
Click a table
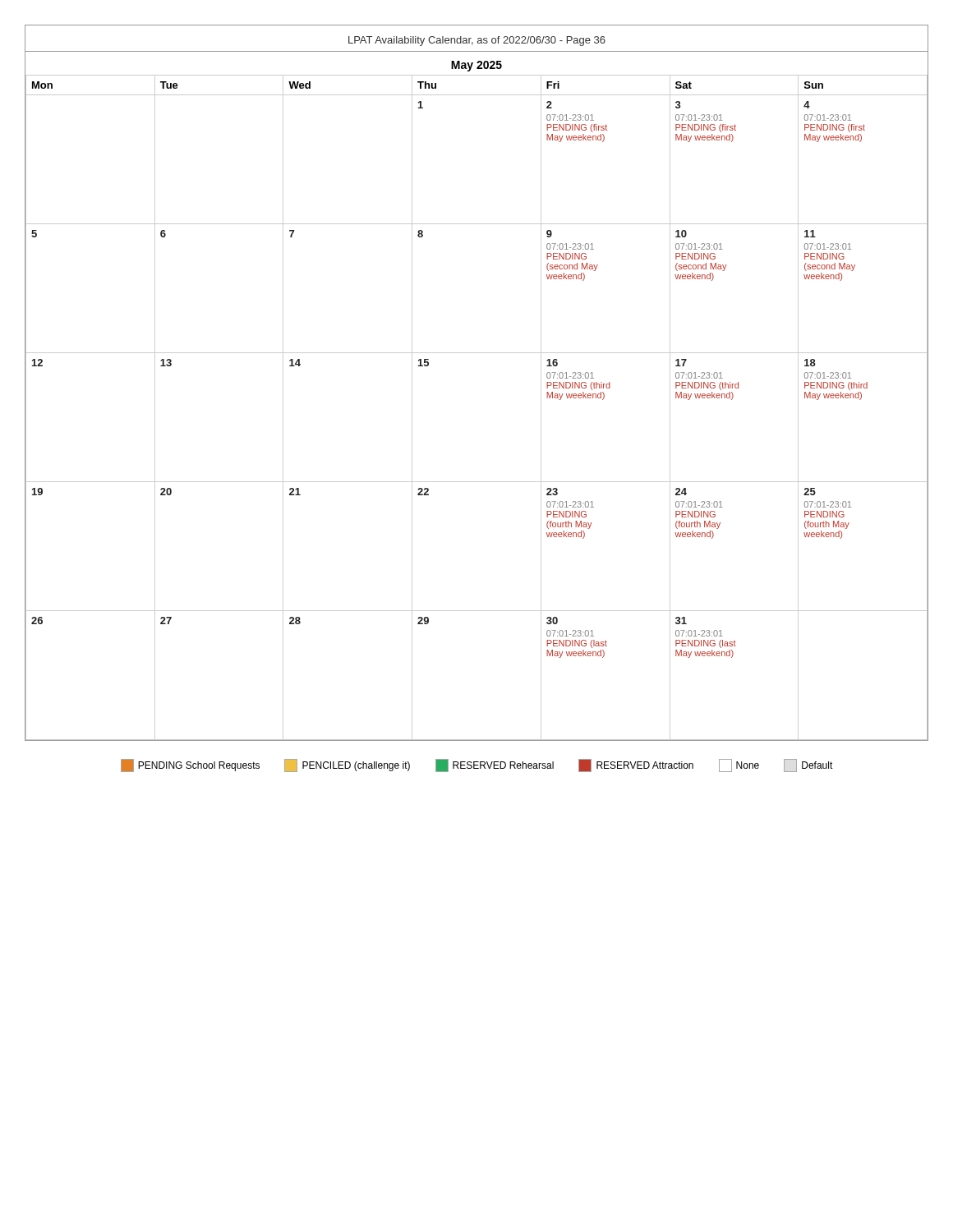[476, 396]
